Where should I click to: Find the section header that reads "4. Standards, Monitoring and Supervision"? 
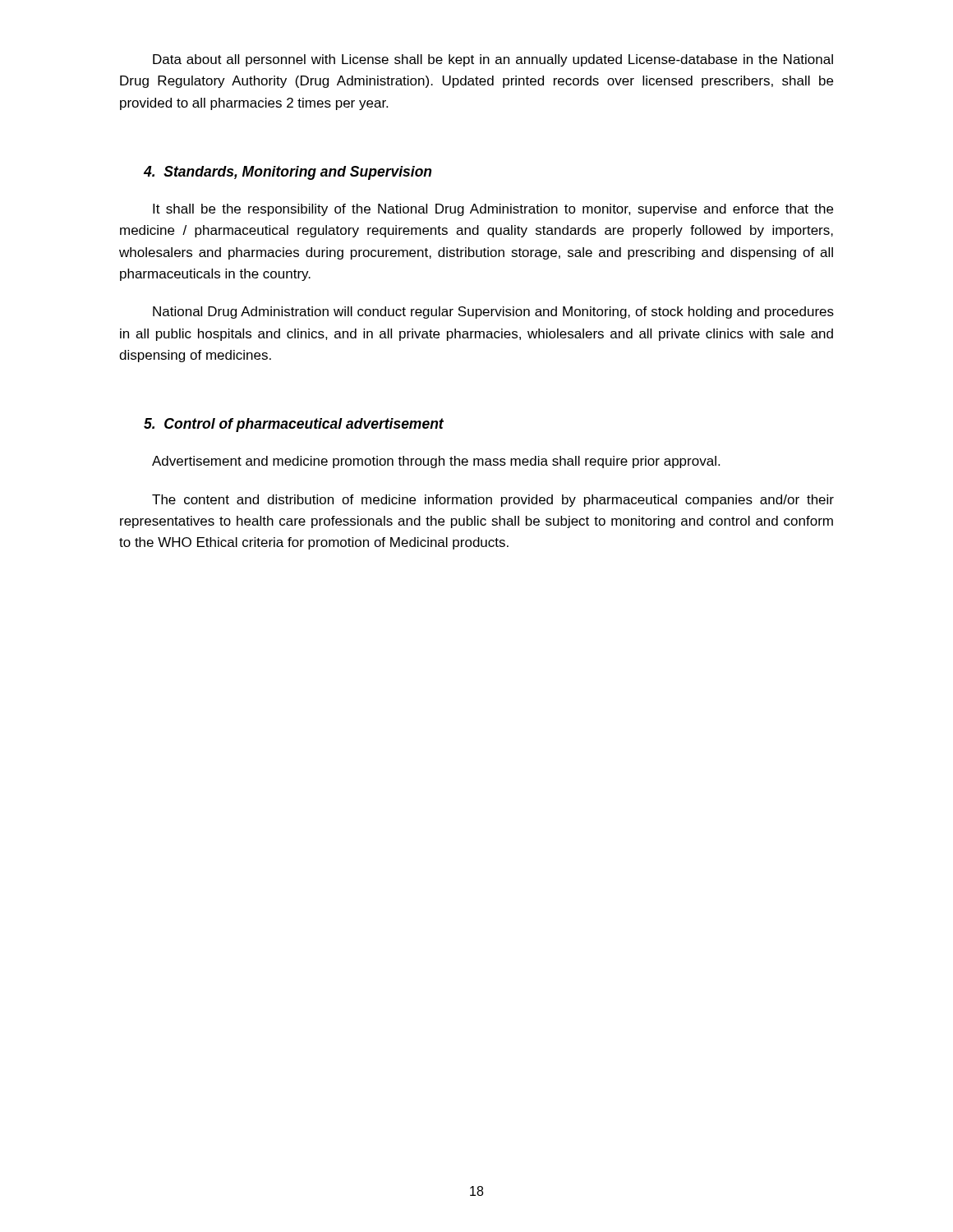pos(288,172)
